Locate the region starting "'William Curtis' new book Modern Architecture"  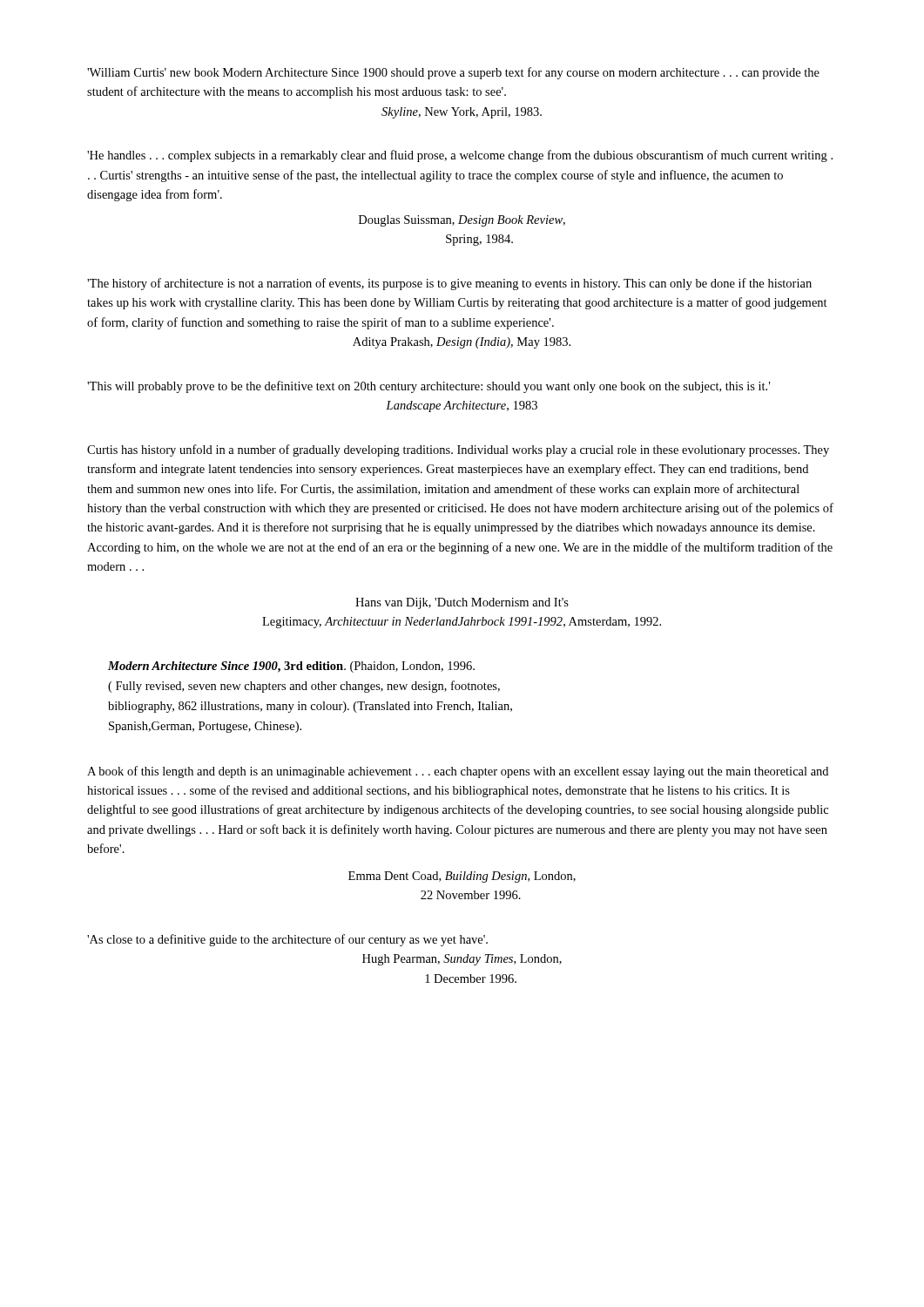[x=462, y=92]
